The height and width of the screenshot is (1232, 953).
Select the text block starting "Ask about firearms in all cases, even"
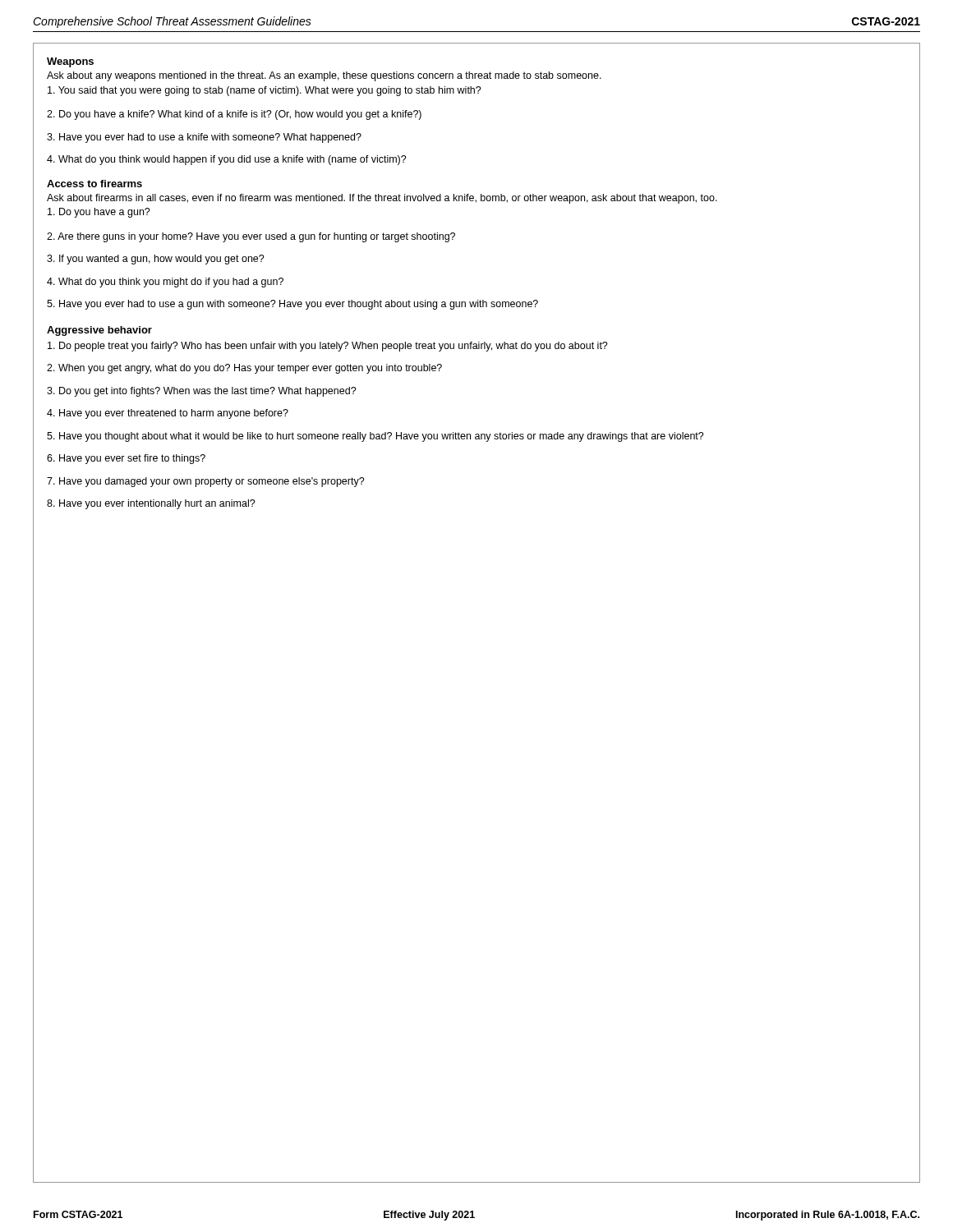(x=382, y=205)
